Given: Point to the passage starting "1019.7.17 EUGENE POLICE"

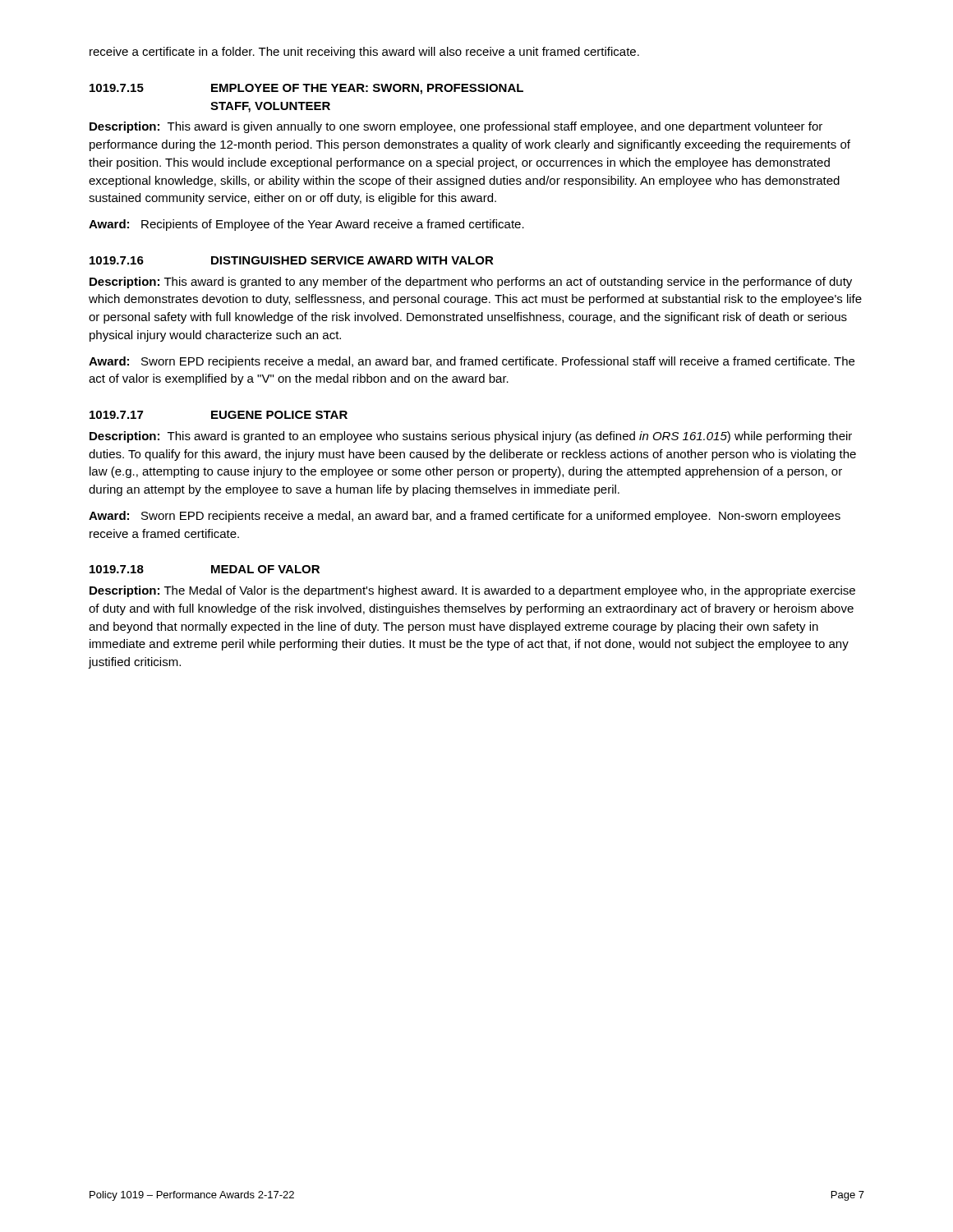Looking at the screenshot, I should (218, 415).
